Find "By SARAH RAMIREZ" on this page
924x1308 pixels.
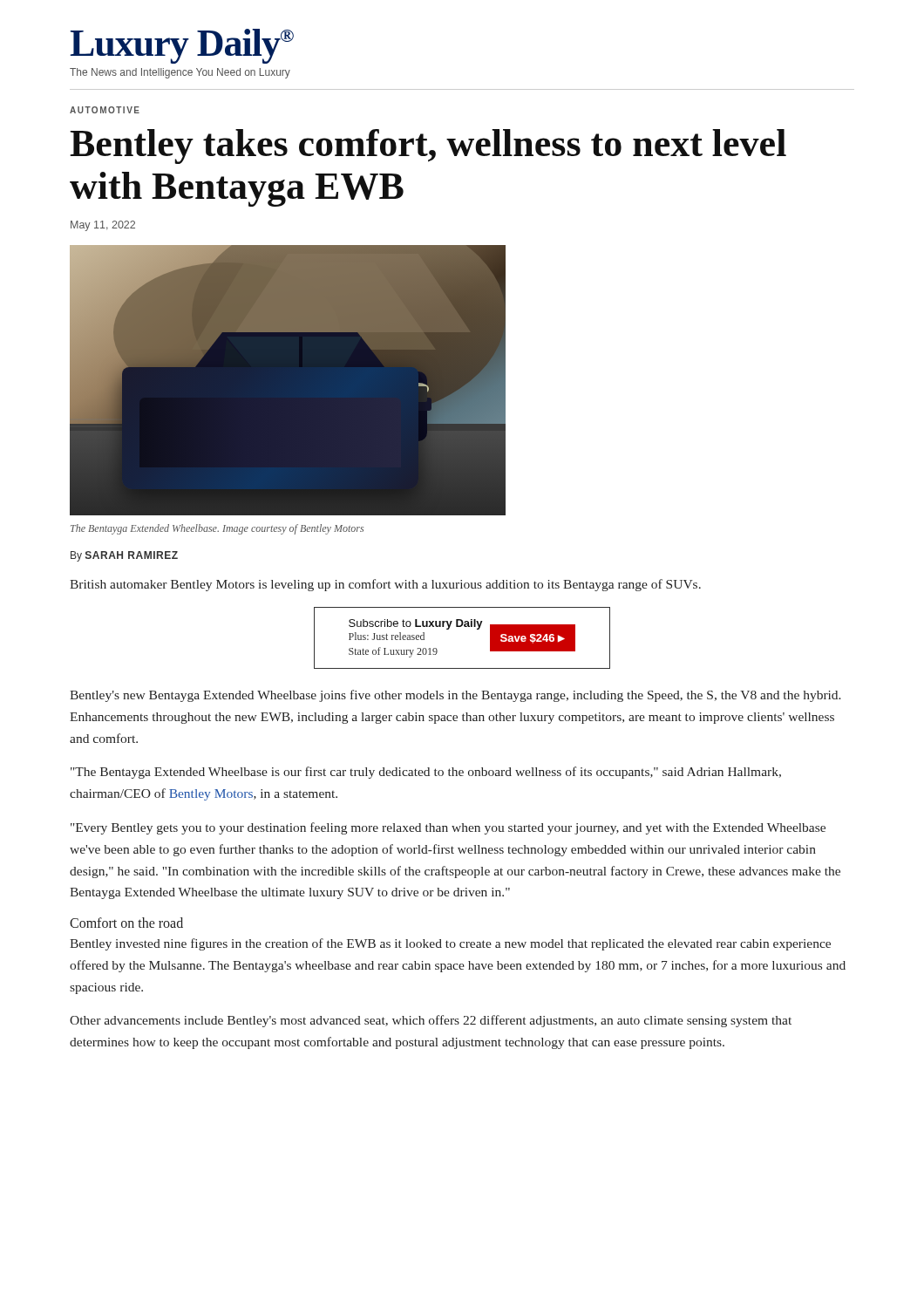[124, 555]
